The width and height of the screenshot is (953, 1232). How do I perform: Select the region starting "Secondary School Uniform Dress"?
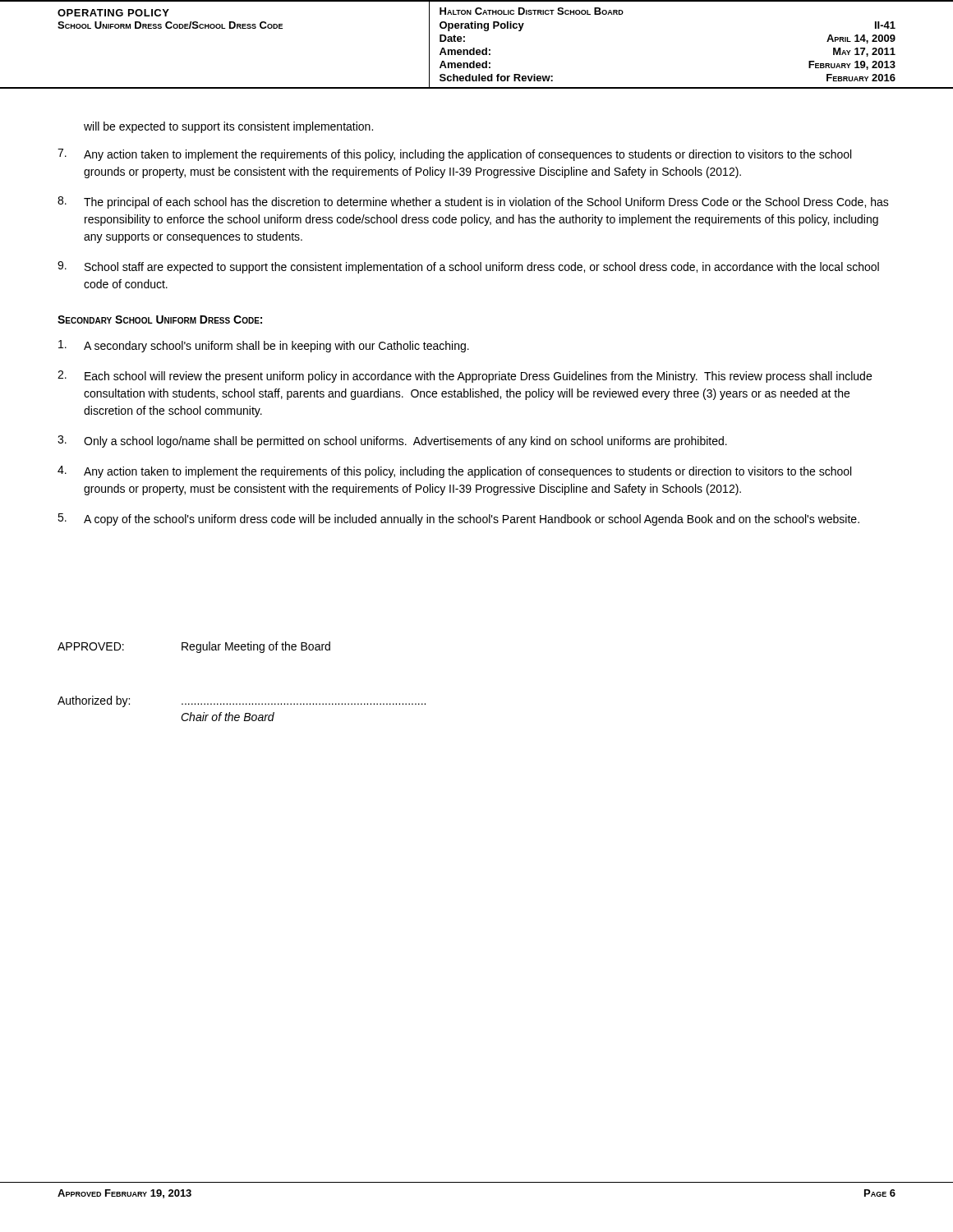pos(160,320)
